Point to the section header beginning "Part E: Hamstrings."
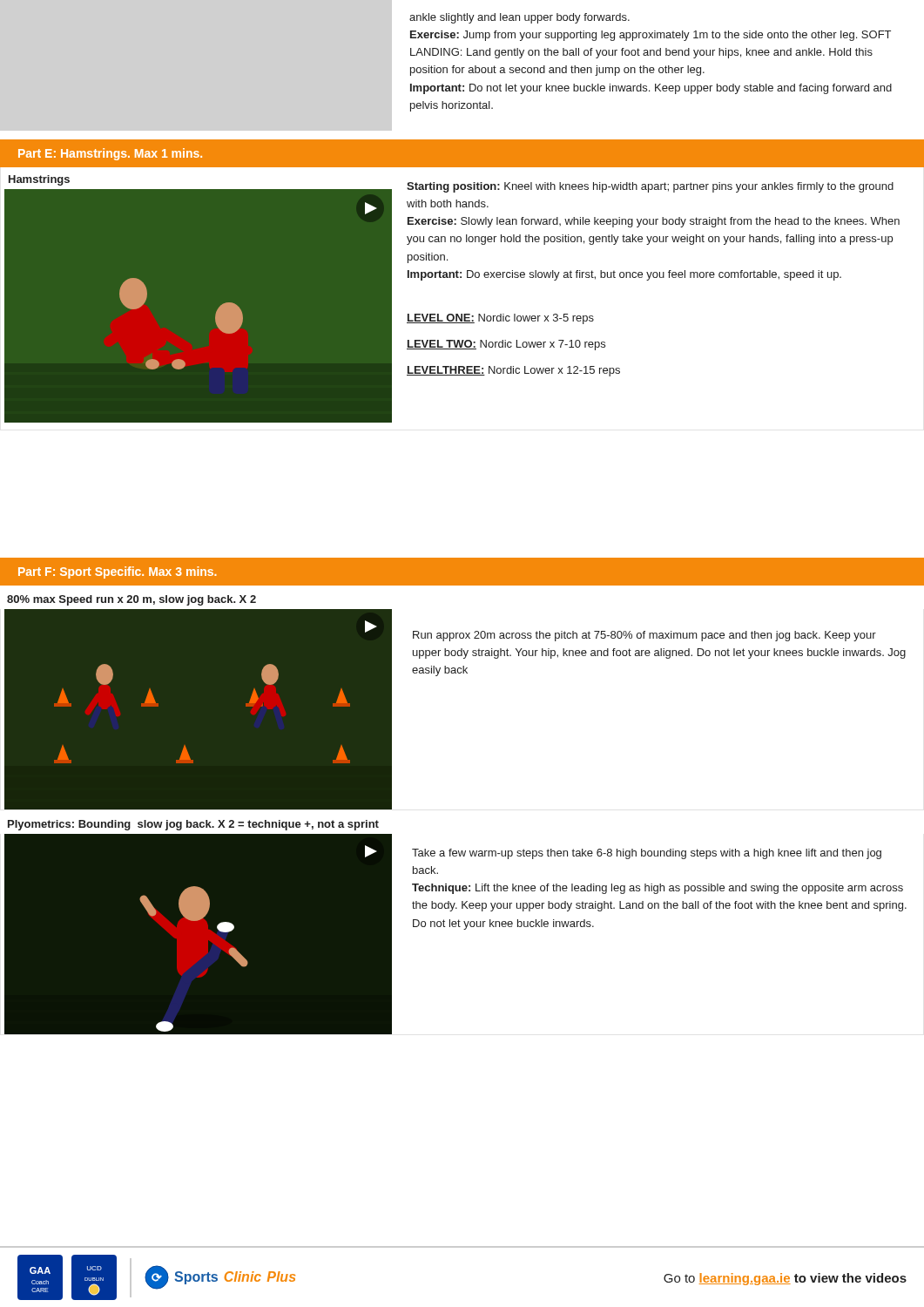 (110, 153)
